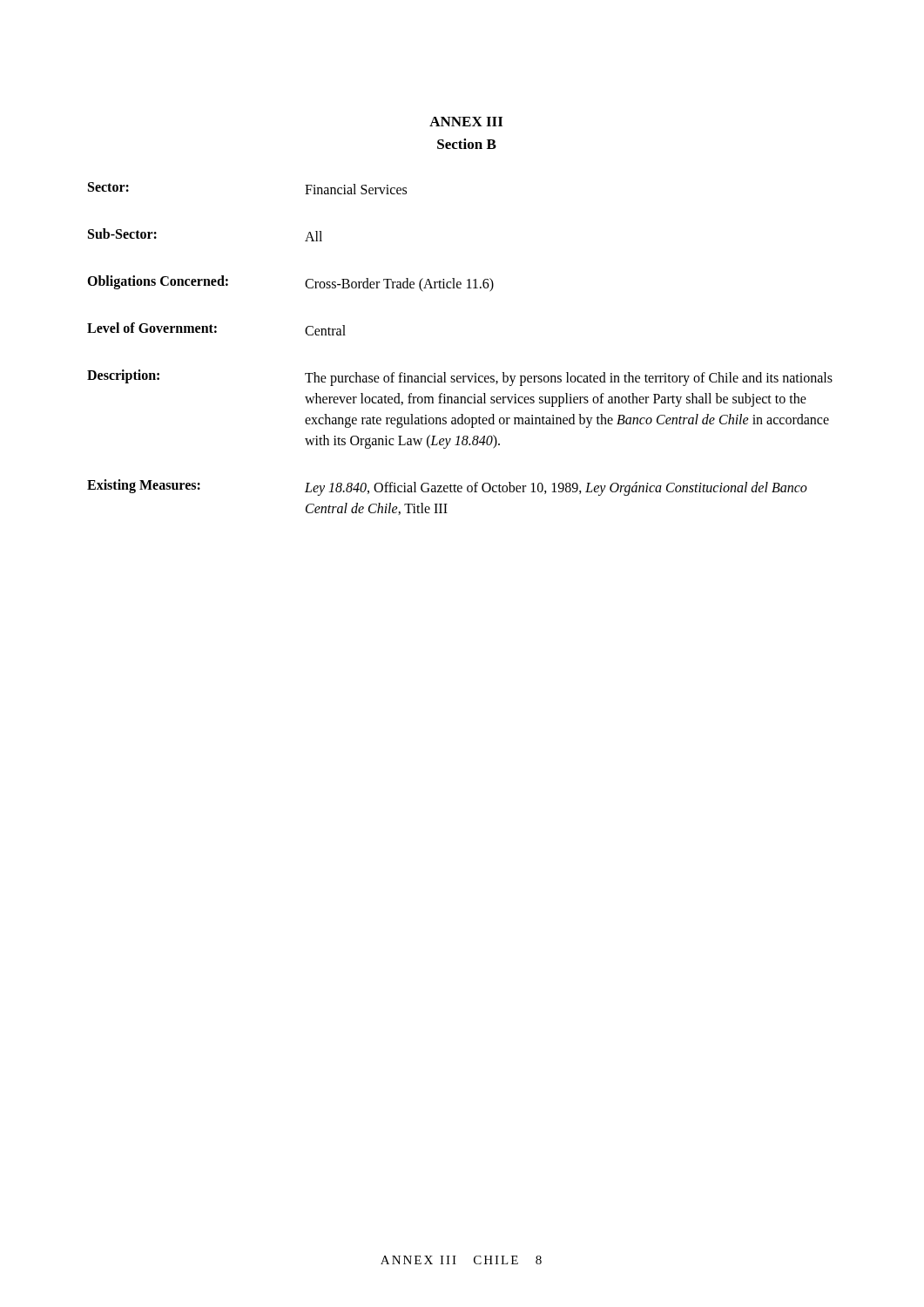Point to the text starting "Obligations Concerned: Cross-Border Trade (Article 11.6)"
The width and height of the screenshot is (924, 1307).
tap(466, 284)
